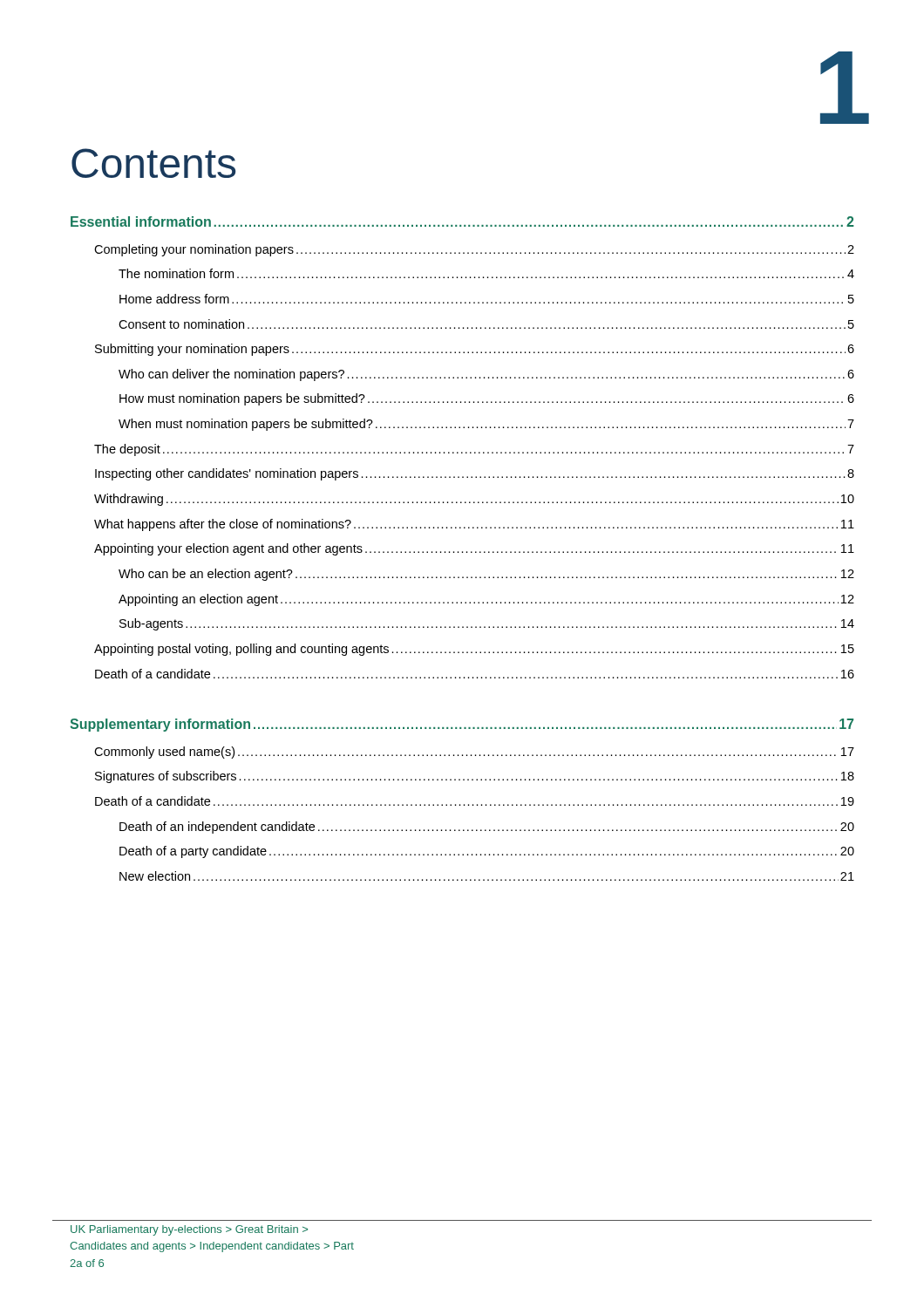
Task: Find the list item that reads "Signatures of subscribers 18"
Action: 474,777
